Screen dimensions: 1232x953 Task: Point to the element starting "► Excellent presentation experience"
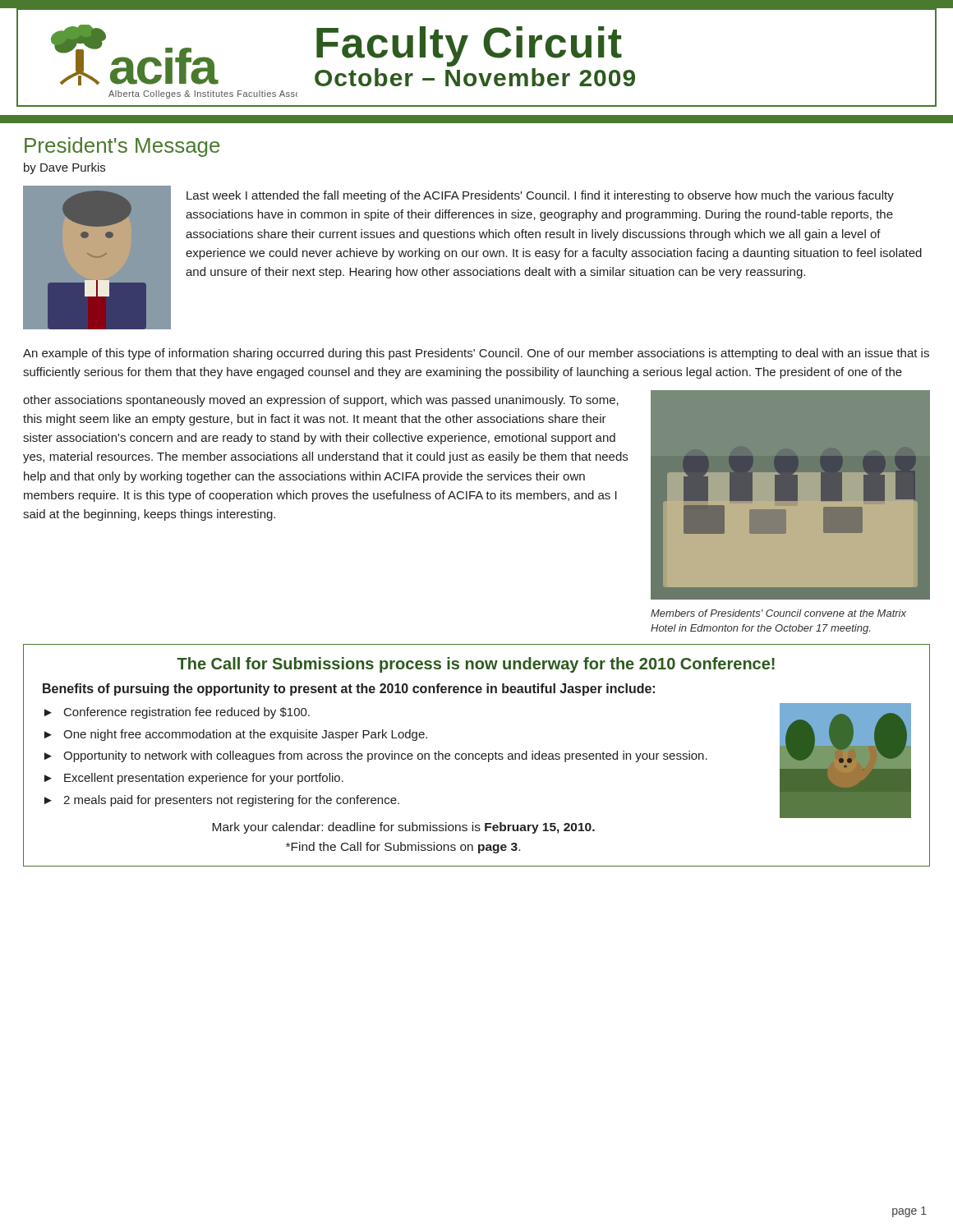193,778
